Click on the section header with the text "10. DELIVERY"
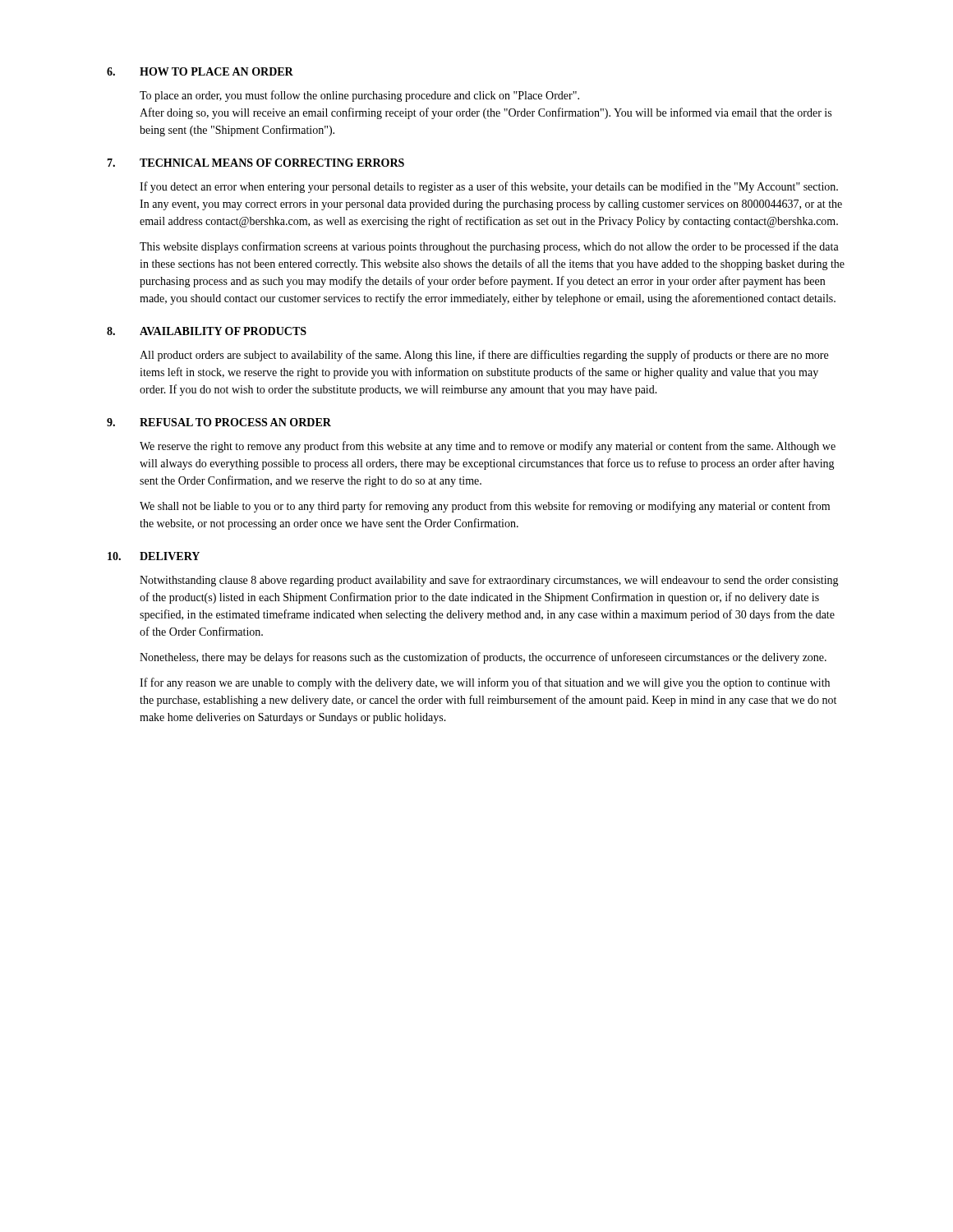The width and height of the screenshot is (953, 1232). 153,557
